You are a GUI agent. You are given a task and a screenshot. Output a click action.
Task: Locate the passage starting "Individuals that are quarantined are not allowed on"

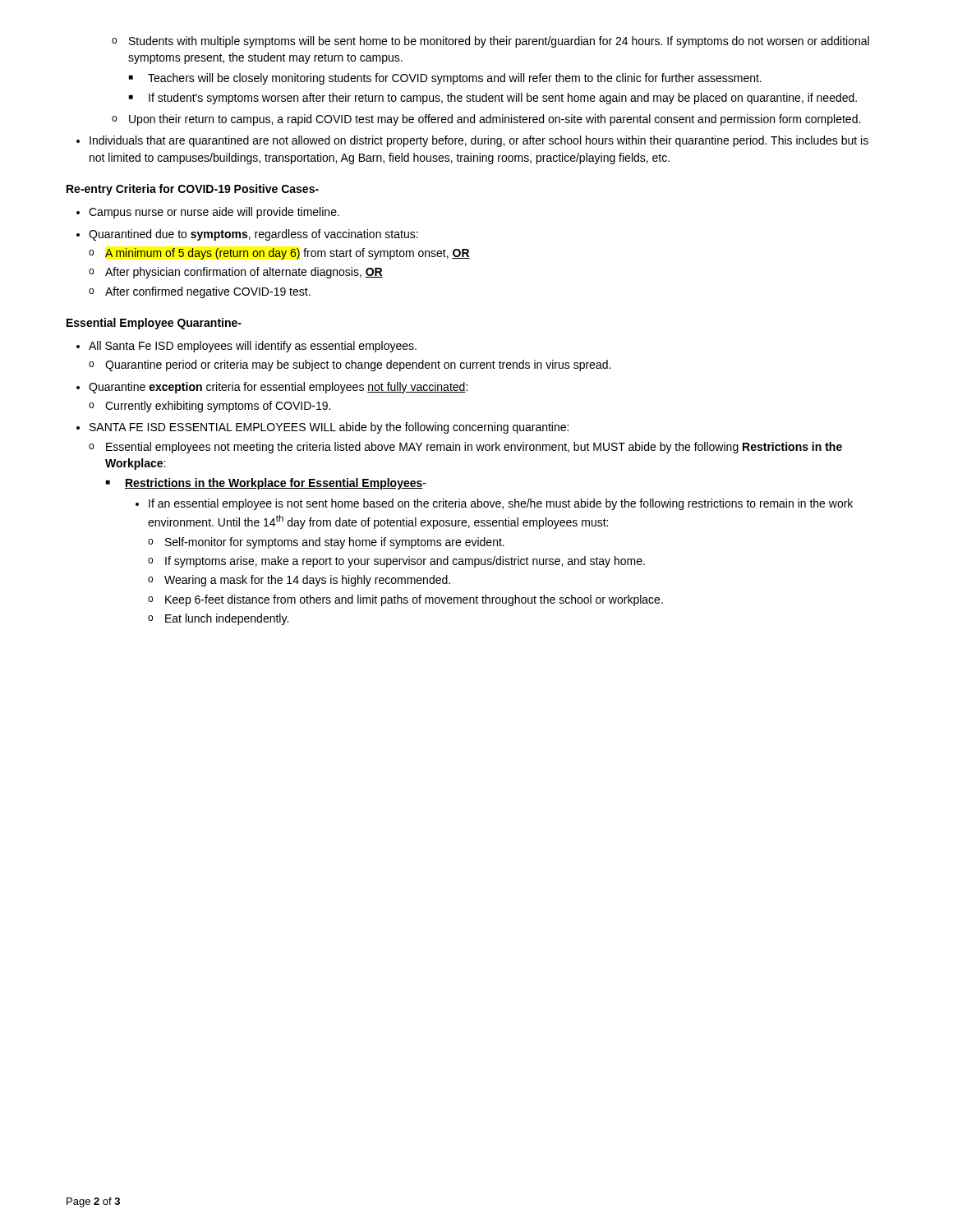(476, 149)
